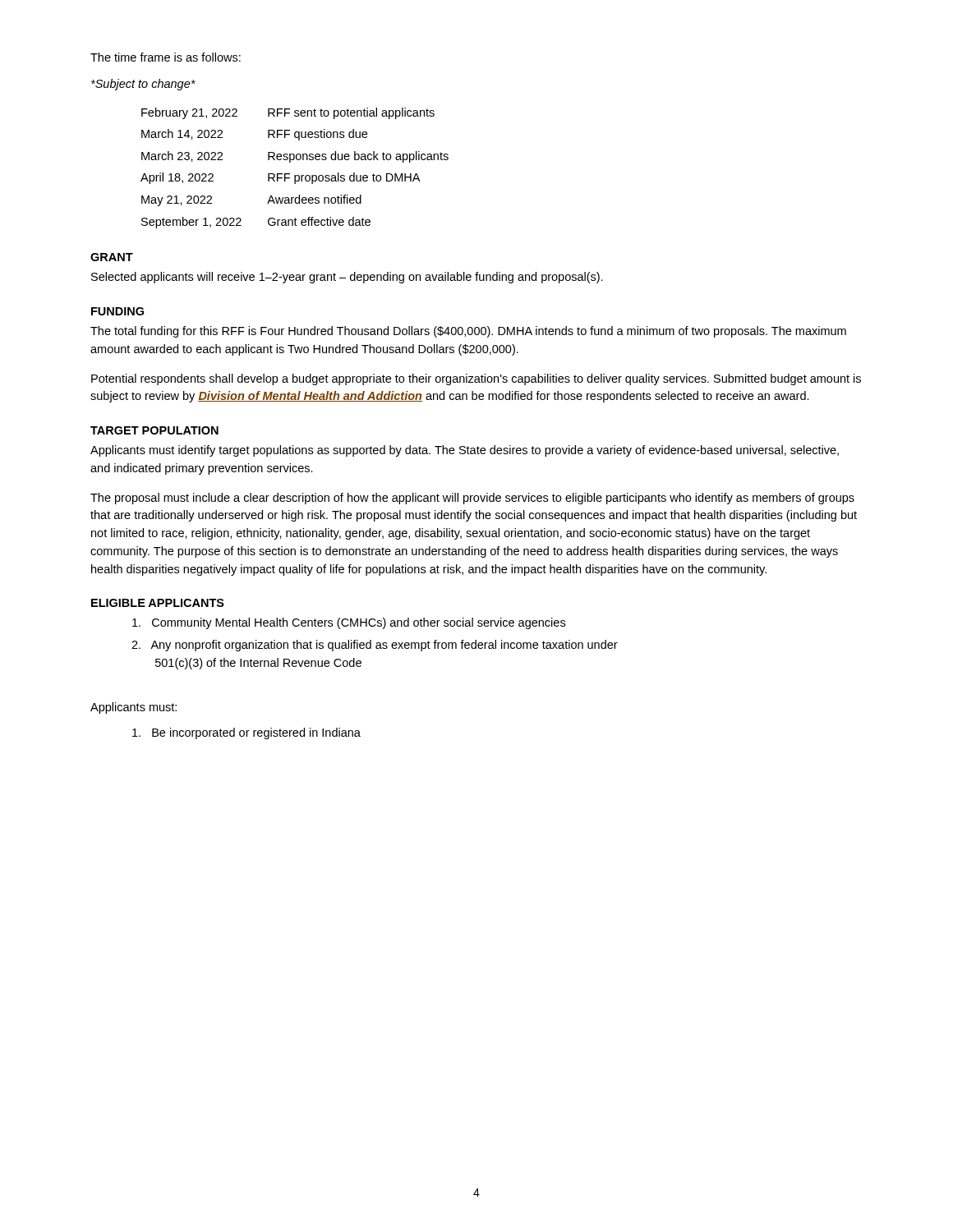This screenshot has height=1232, width=953.
Task: Find the region starting "Be incorporated or registered in"
Action: point(246,733)
